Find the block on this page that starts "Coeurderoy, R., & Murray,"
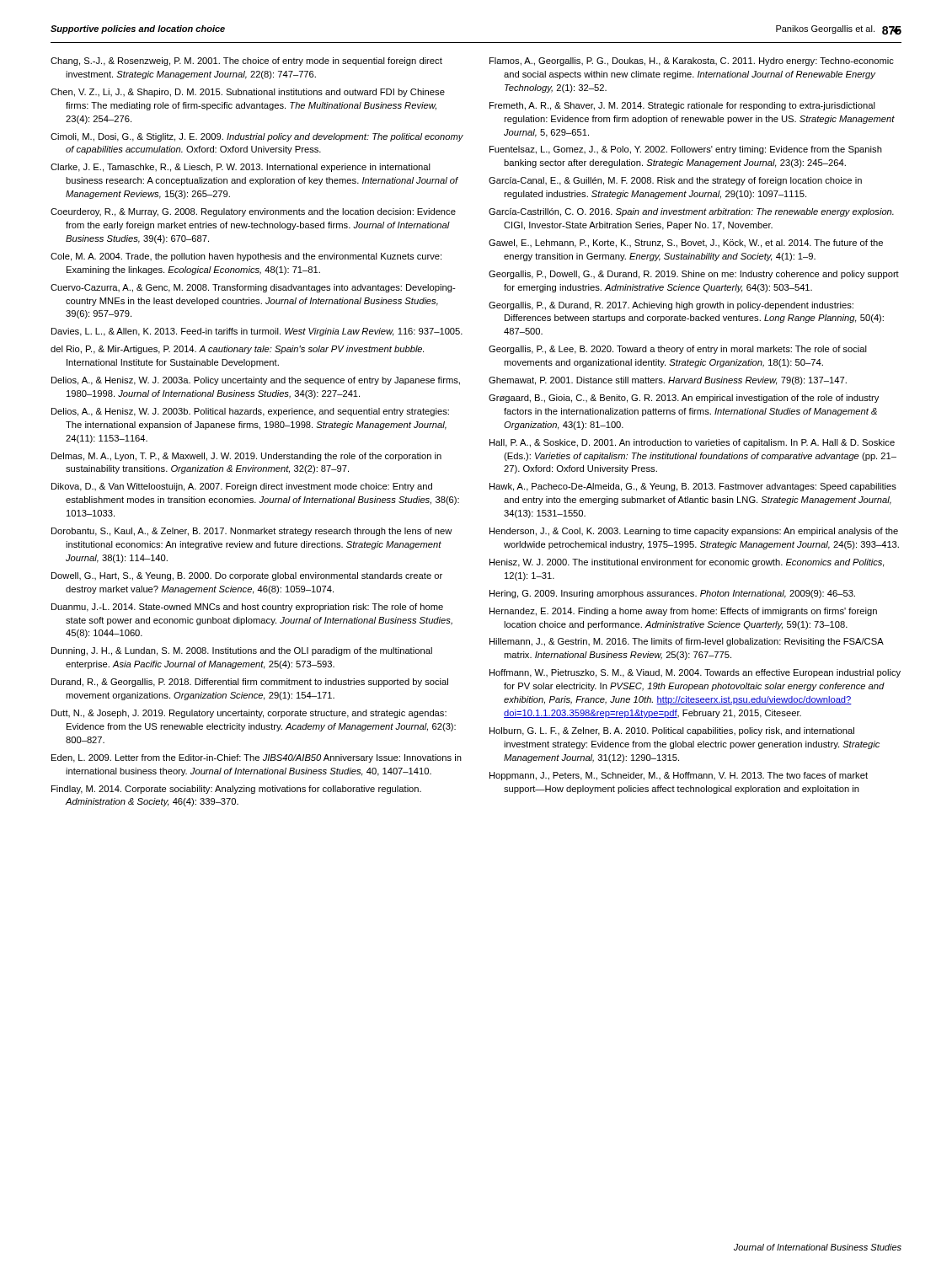Image resolution: width=952 pixels, height=1264 pixels. [253, 225]
